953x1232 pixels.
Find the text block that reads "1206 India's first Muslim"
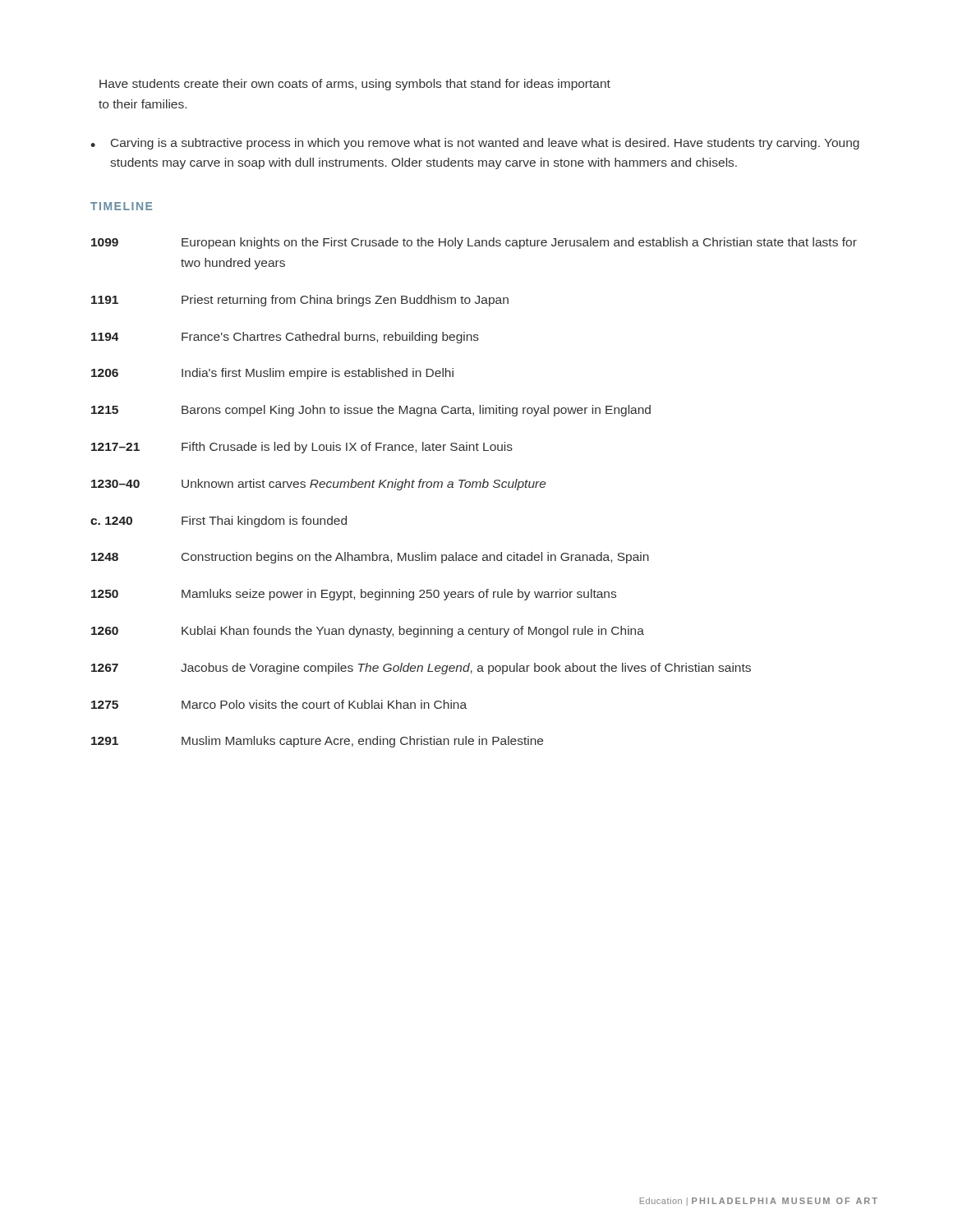272,374
